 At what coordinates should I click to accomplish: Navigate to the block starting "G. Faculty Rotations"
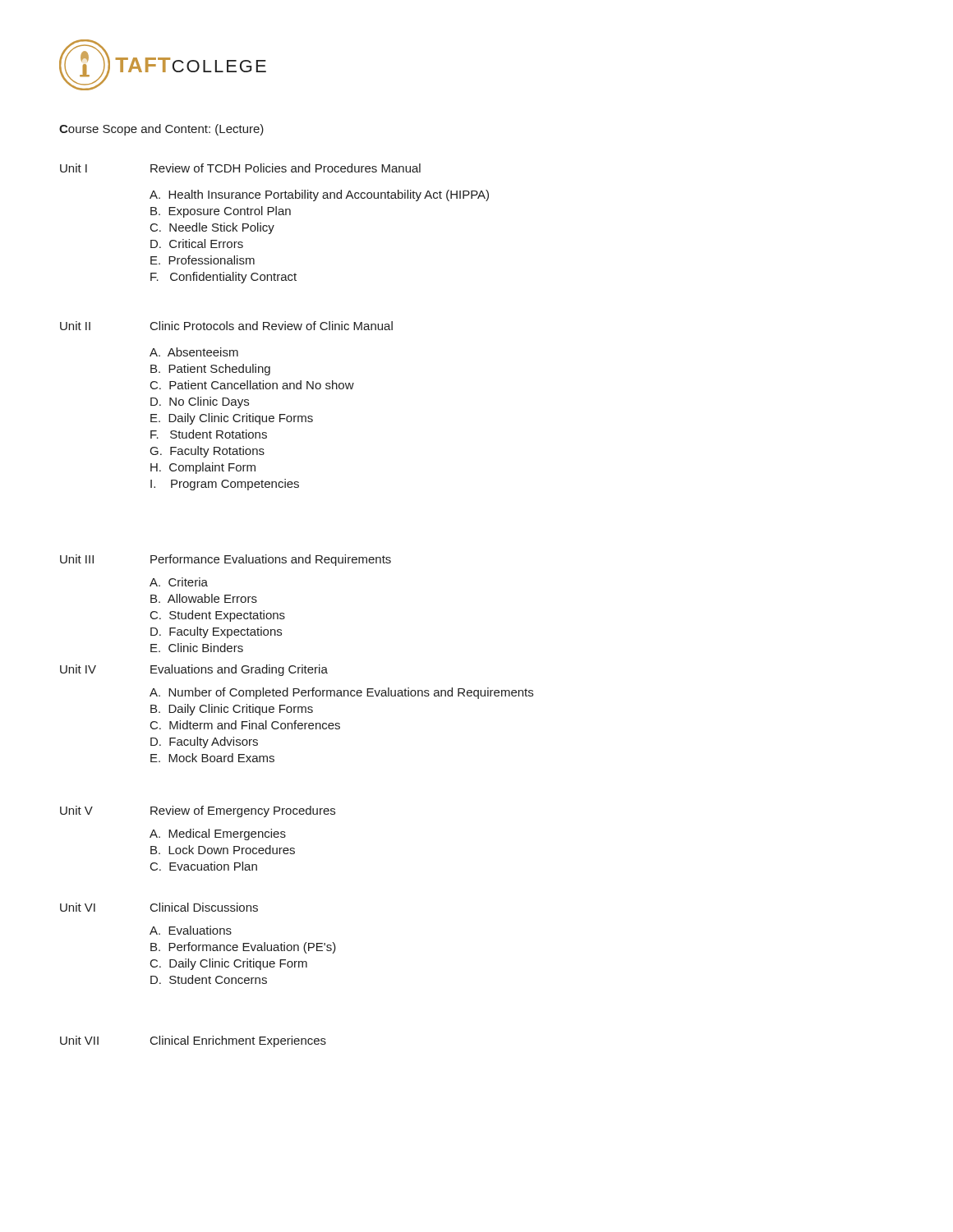207,450
